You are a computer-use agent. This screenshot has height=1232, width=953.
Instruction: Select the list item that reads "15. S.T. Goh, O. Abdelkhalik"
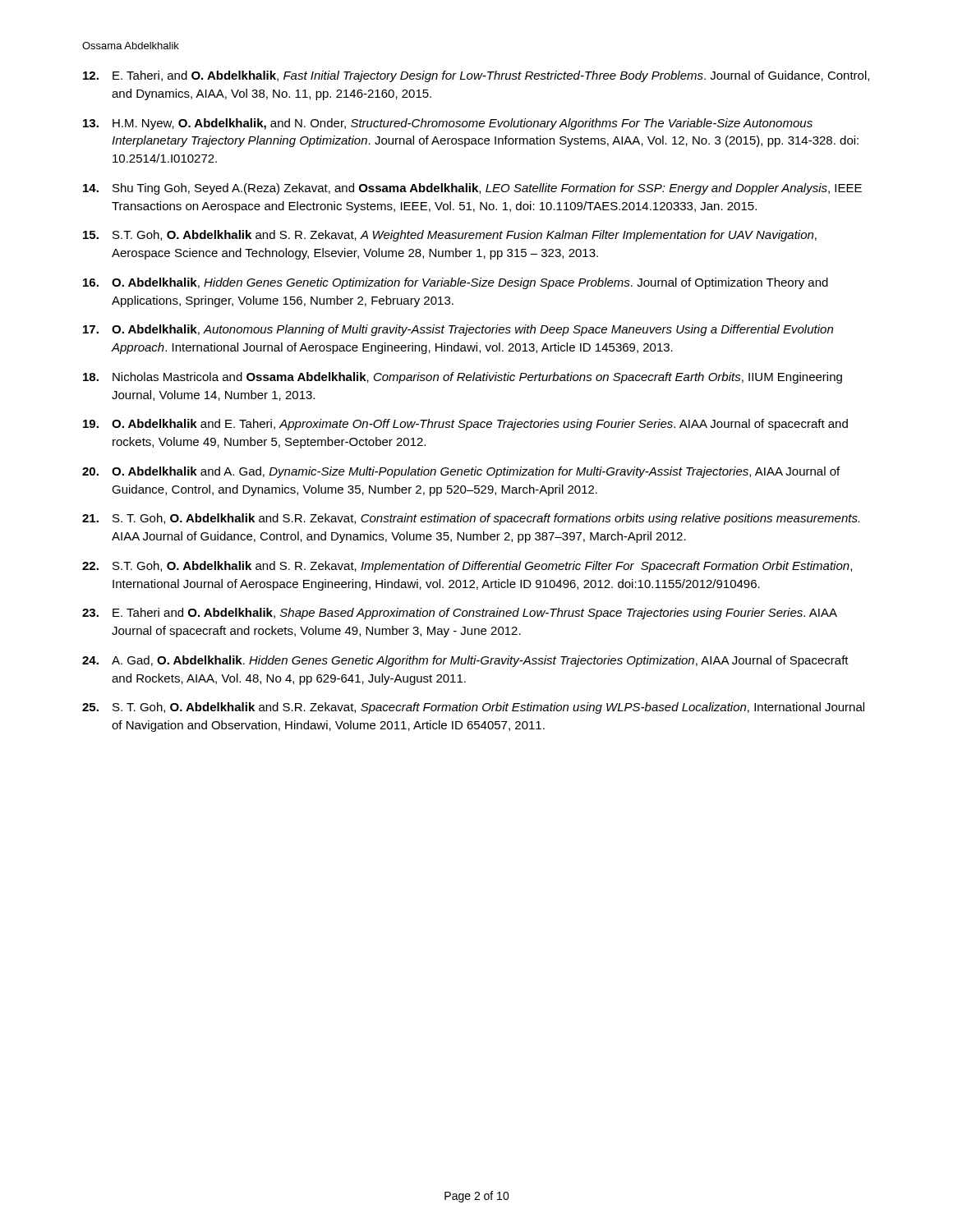click(476, 244)
